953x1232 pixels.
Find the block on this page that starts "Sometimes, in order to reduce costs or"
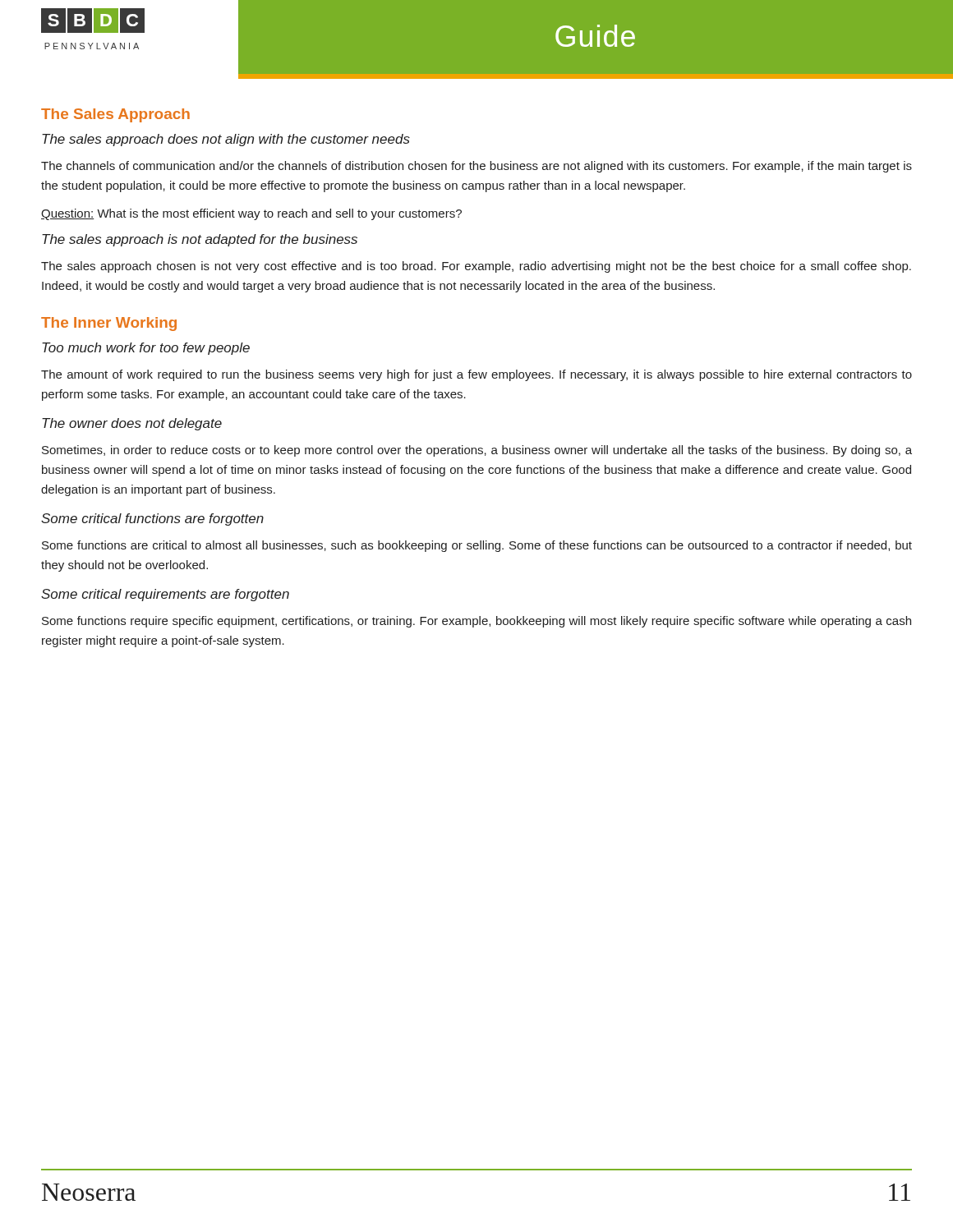pos(476,469)
